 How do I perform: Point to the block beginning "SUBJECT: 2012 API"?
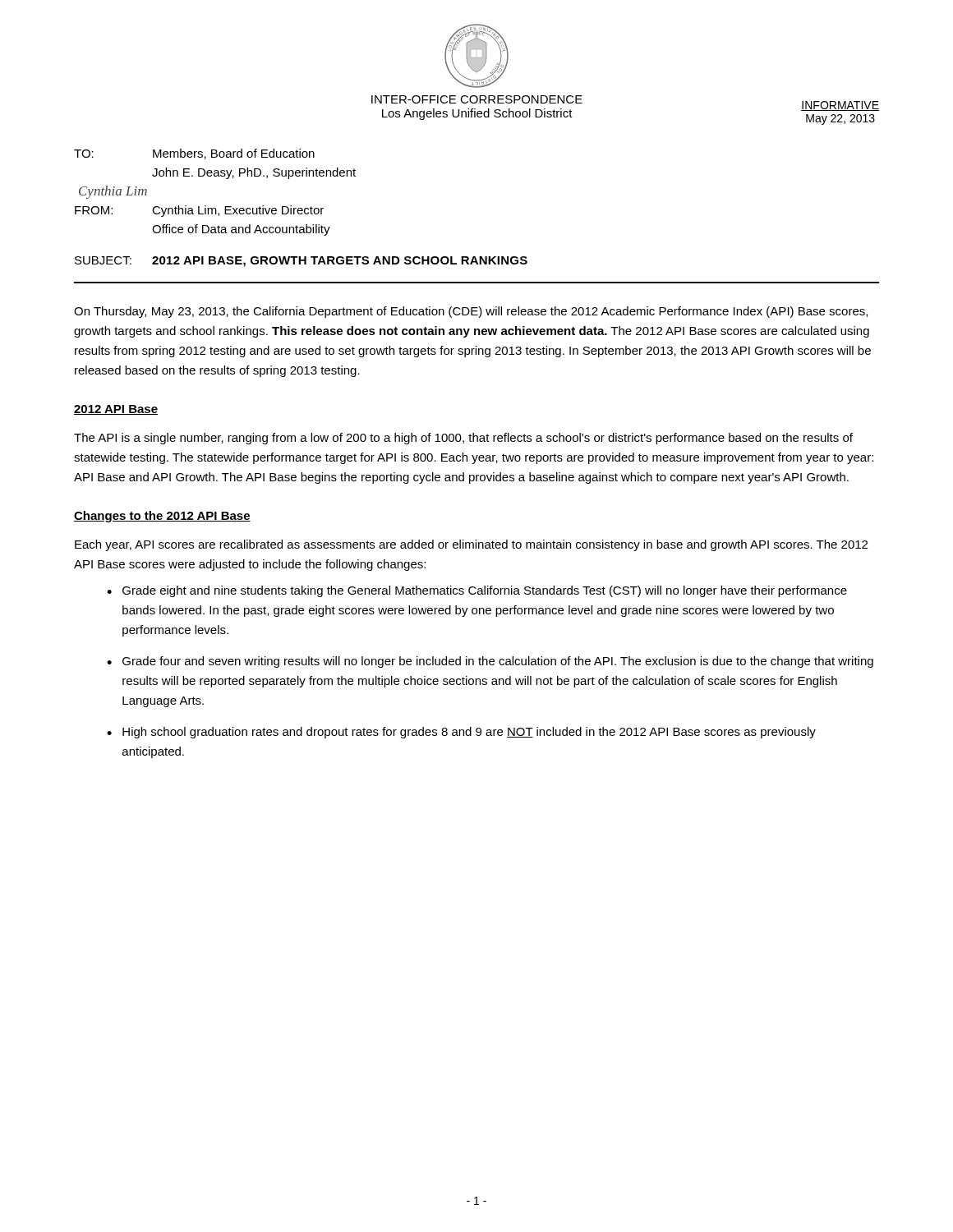pyautogui.click(x=301, y=260)
